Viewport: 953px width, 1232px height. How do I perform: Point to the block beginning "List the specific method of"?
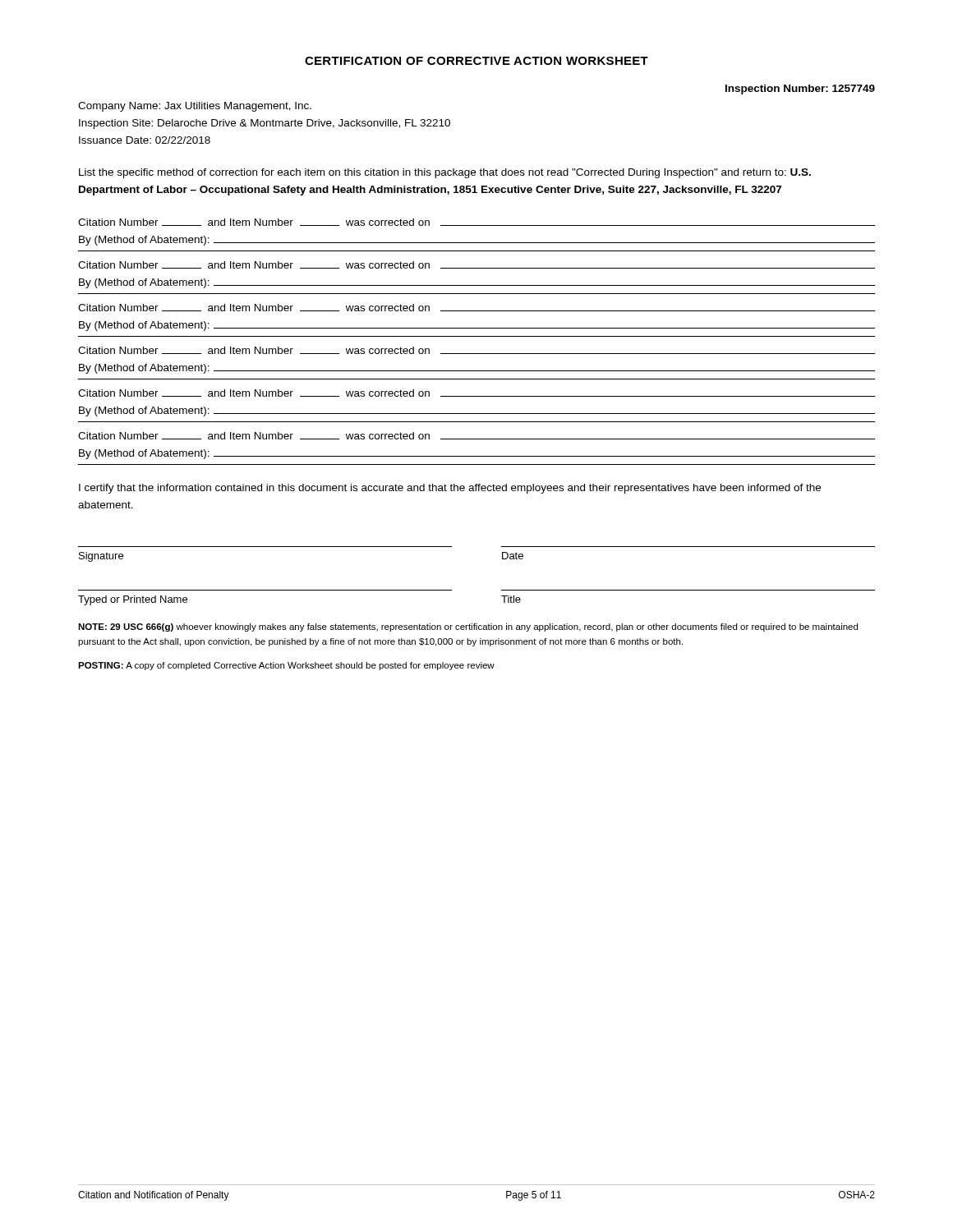click(445, 180)
